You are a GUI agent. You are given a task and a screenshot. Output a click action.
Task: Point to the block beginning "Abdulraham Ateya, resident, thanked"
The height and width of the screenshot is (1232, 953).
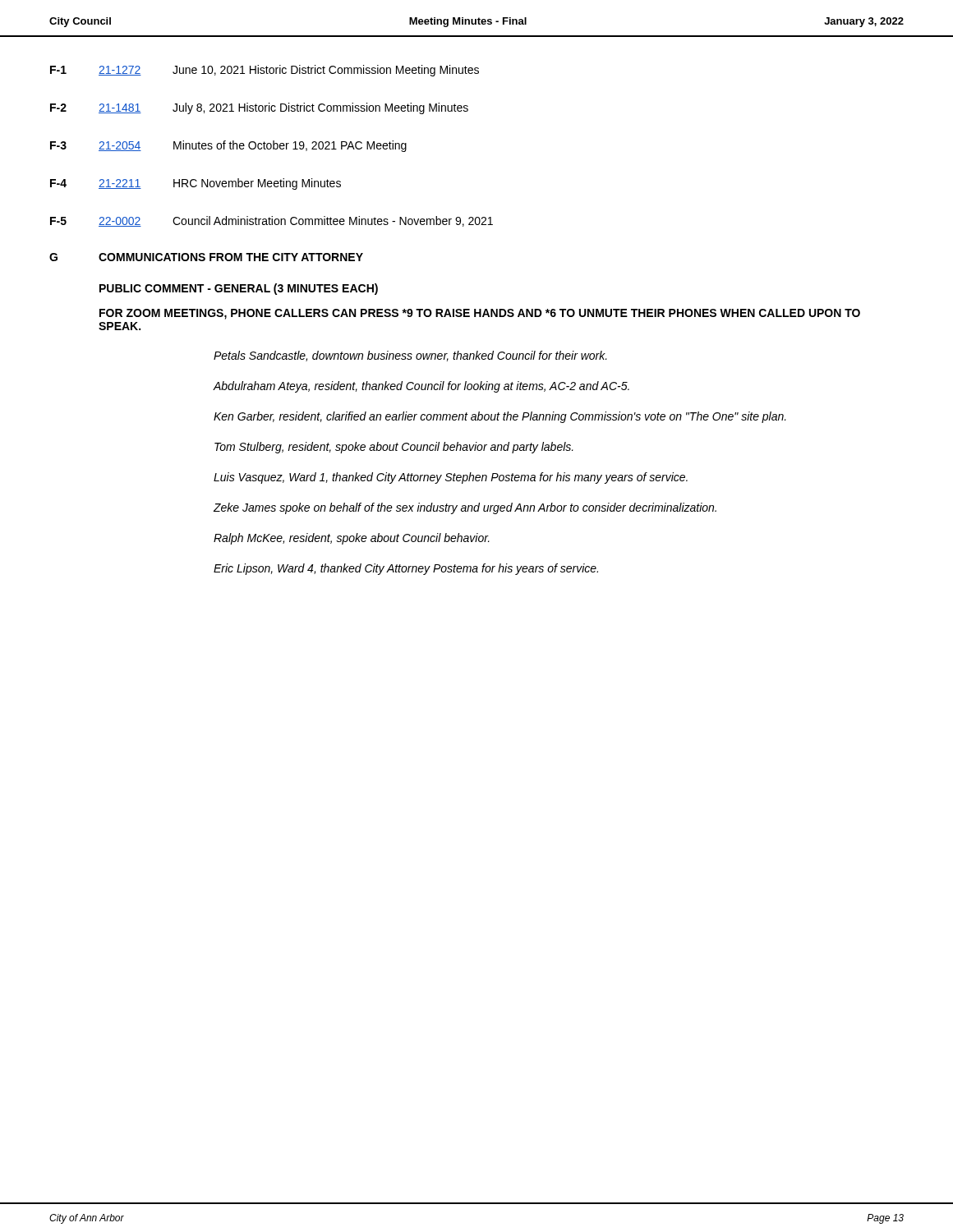[422, 386]
